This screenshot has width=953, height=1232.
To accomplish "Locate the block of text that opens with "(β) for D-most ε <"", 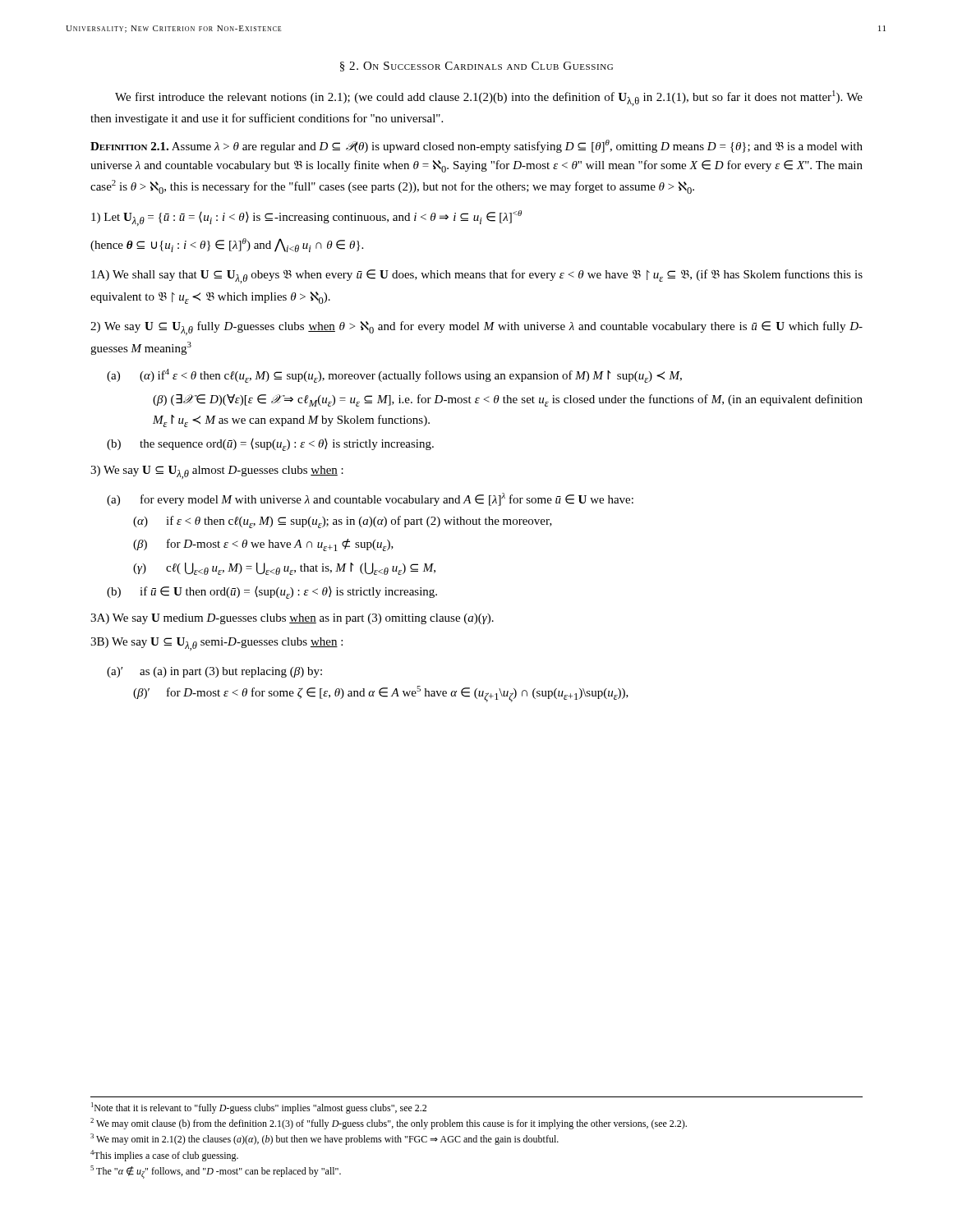I will point(263,545).
